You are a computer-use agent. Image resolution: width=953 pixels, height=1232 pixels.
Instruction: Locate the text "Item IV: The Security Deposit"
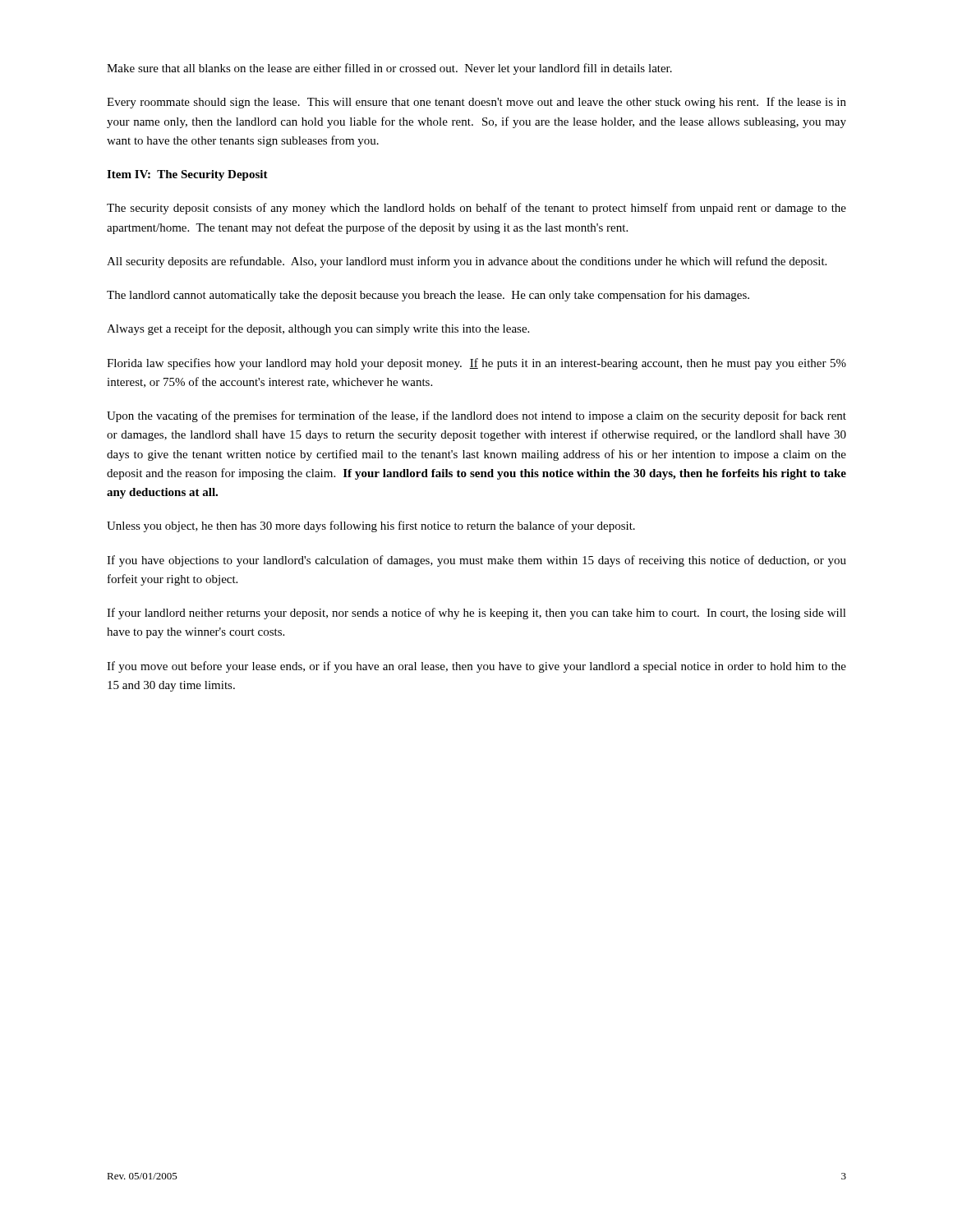click(187, 174)
